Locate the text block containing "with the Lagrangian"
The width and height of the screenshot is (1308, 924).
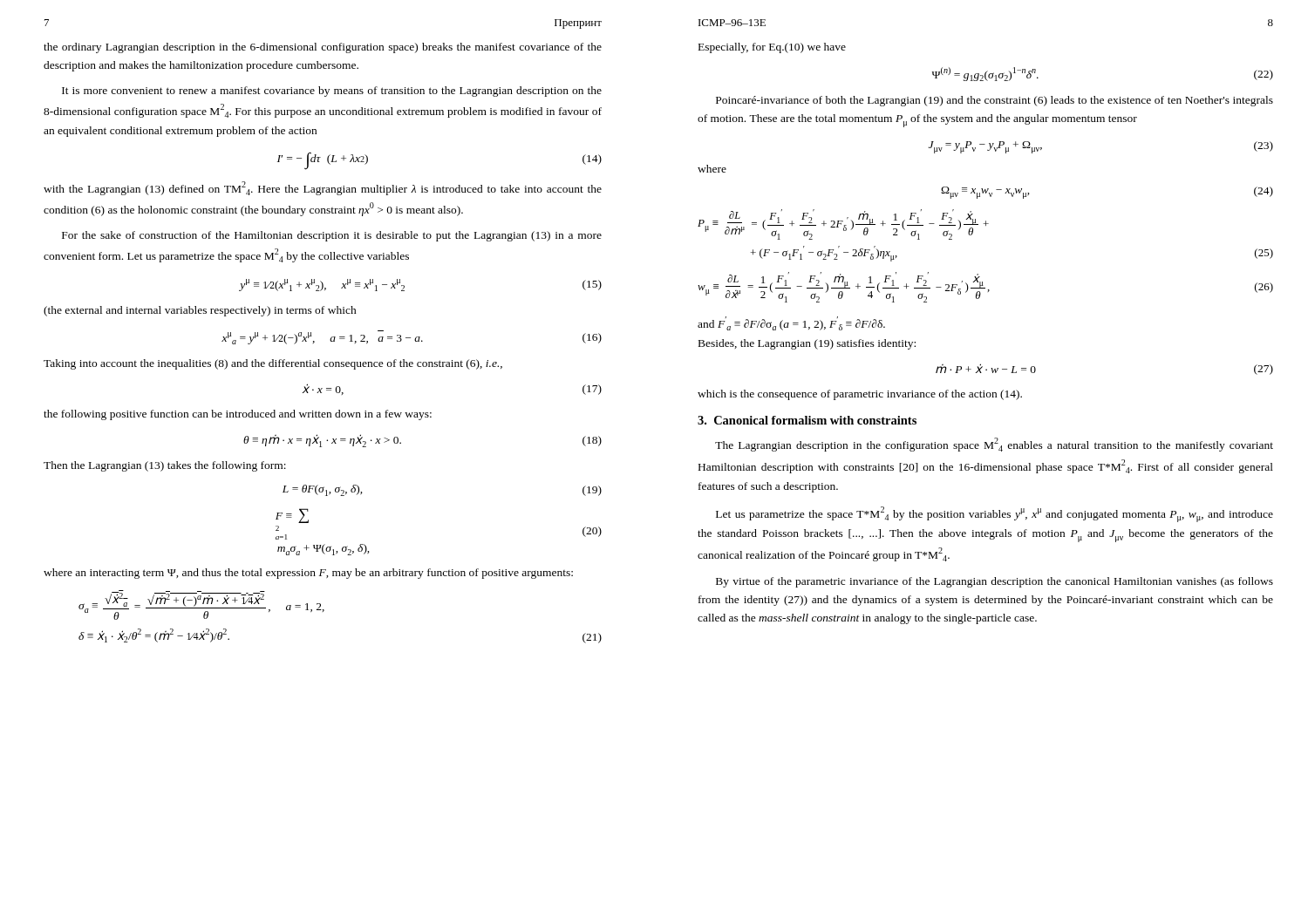click(x=323, y=198)
